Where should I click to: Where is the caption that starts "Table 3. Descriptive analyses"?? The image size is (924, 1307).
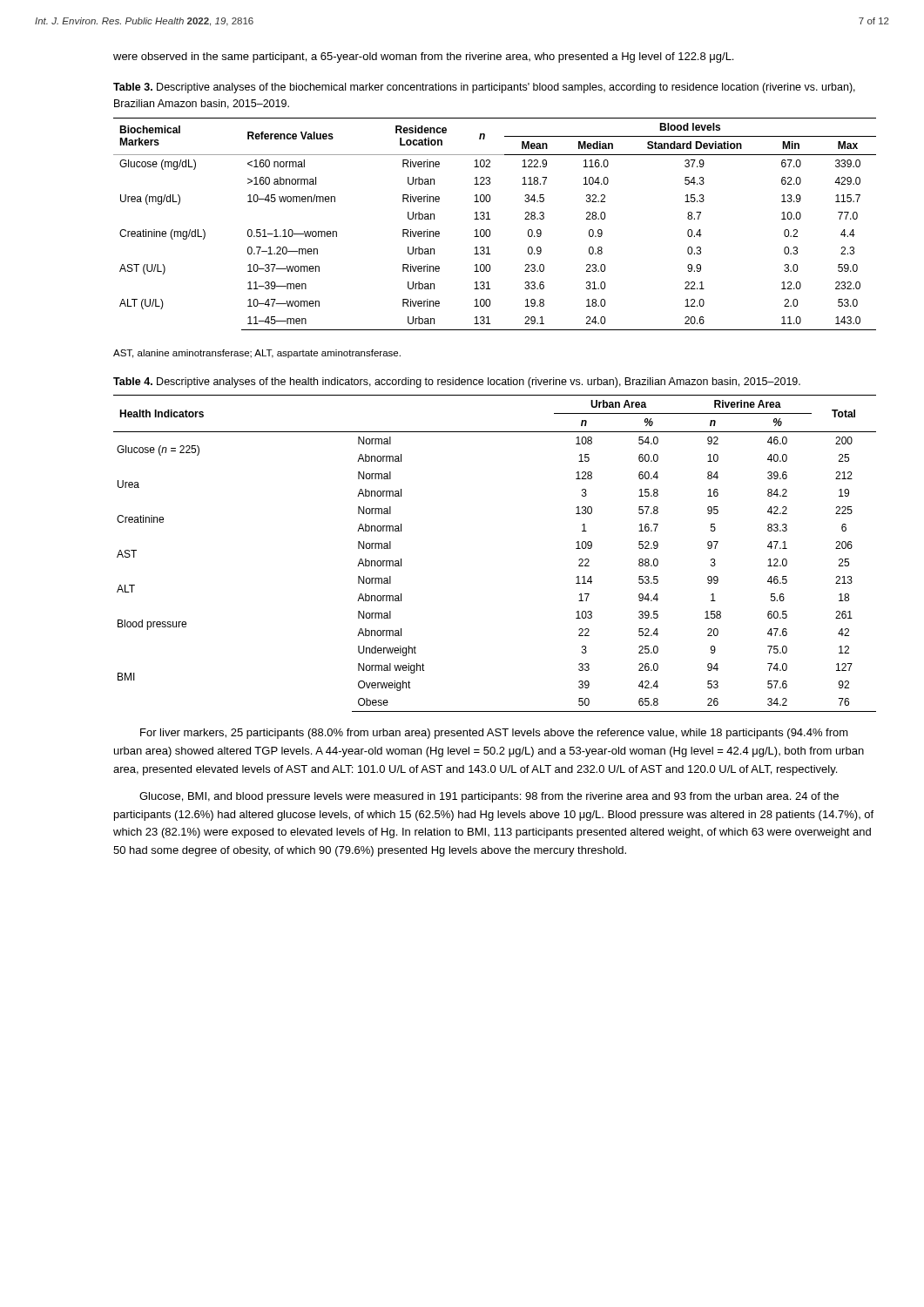[x=484, y=95]
